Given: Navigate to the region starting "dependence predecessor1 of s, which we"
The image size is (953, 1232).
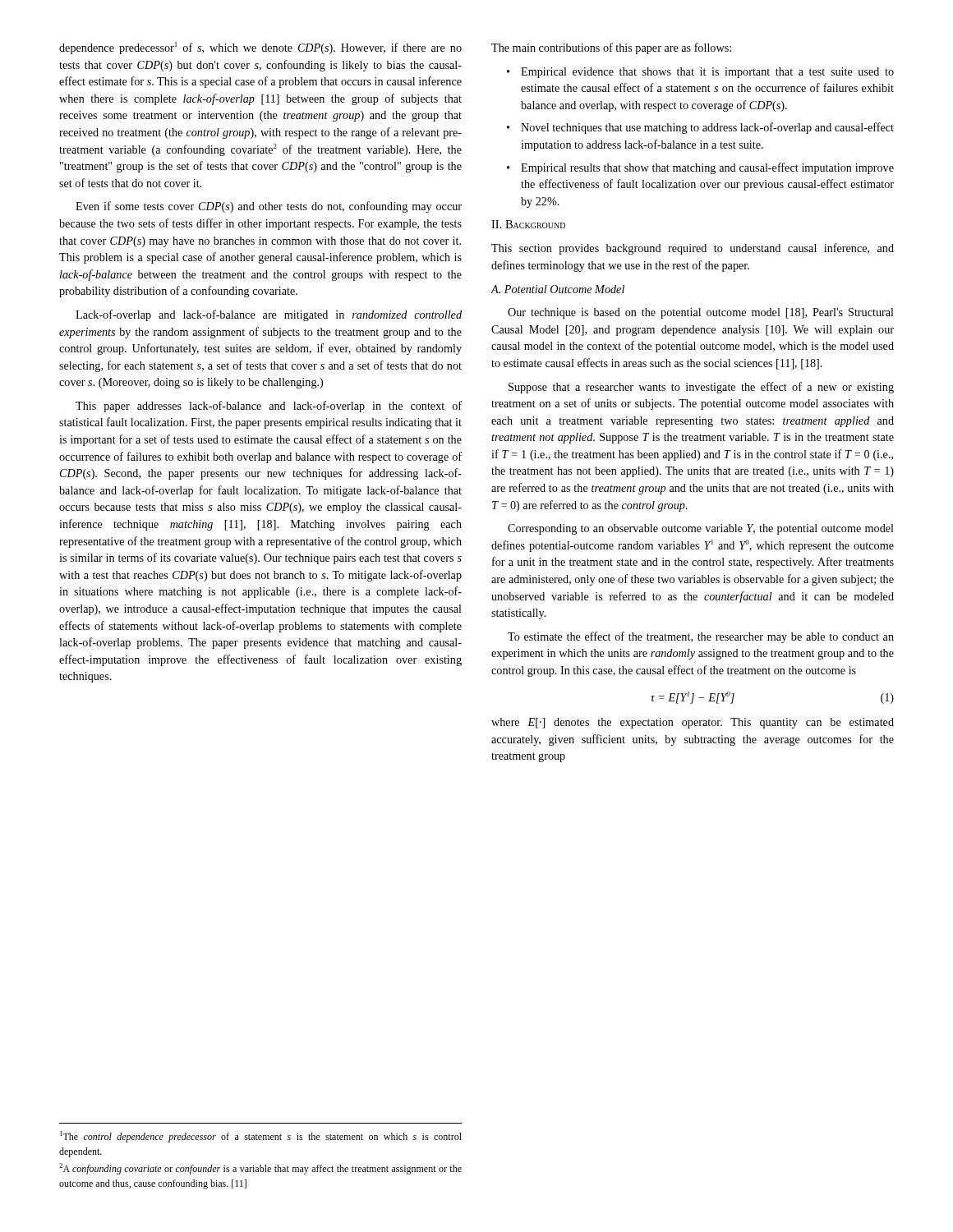Looking at the screenshot, I should coord(260,116).
